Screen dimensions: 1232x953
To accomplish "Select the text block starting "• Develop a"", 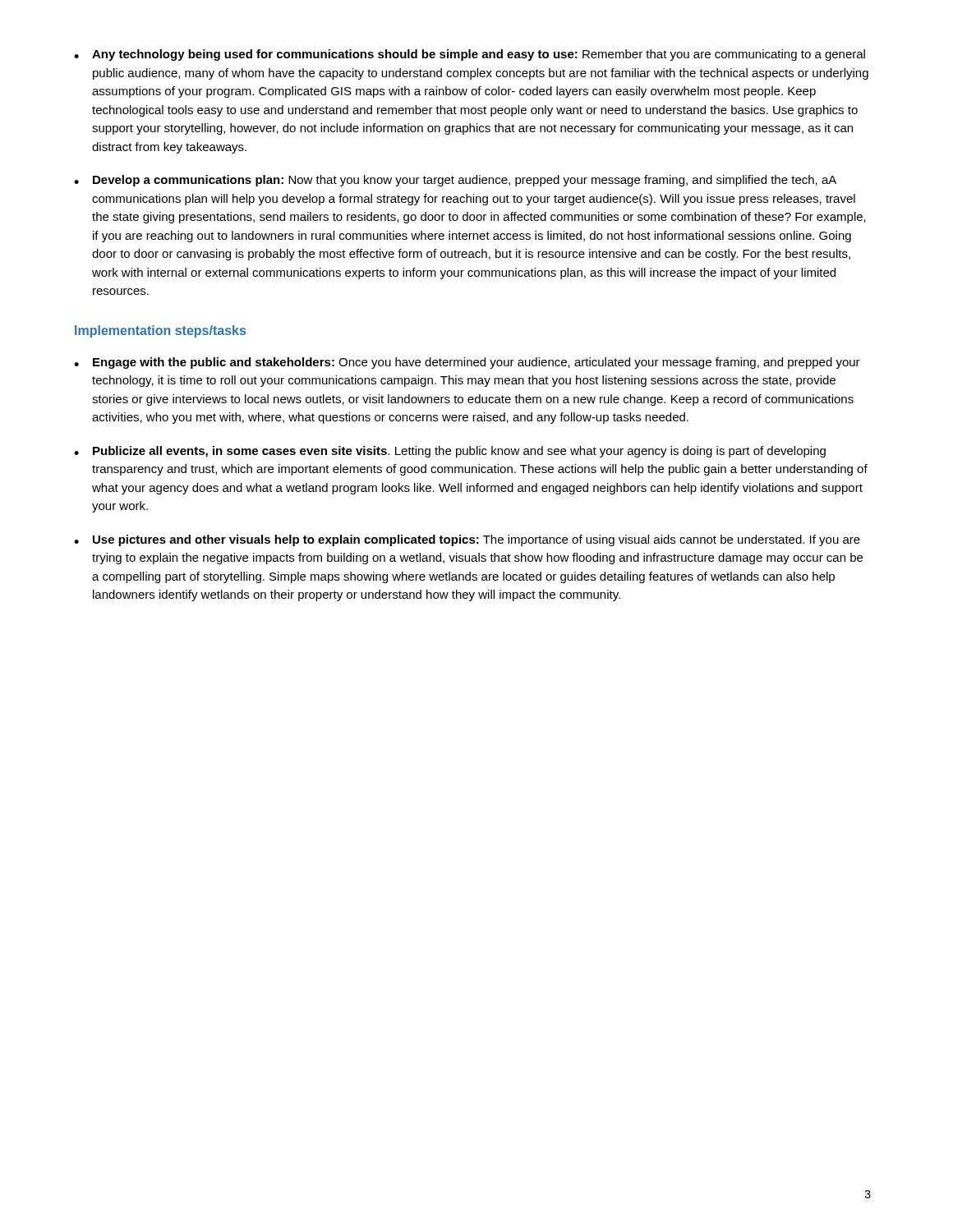I will pos(472,236).
